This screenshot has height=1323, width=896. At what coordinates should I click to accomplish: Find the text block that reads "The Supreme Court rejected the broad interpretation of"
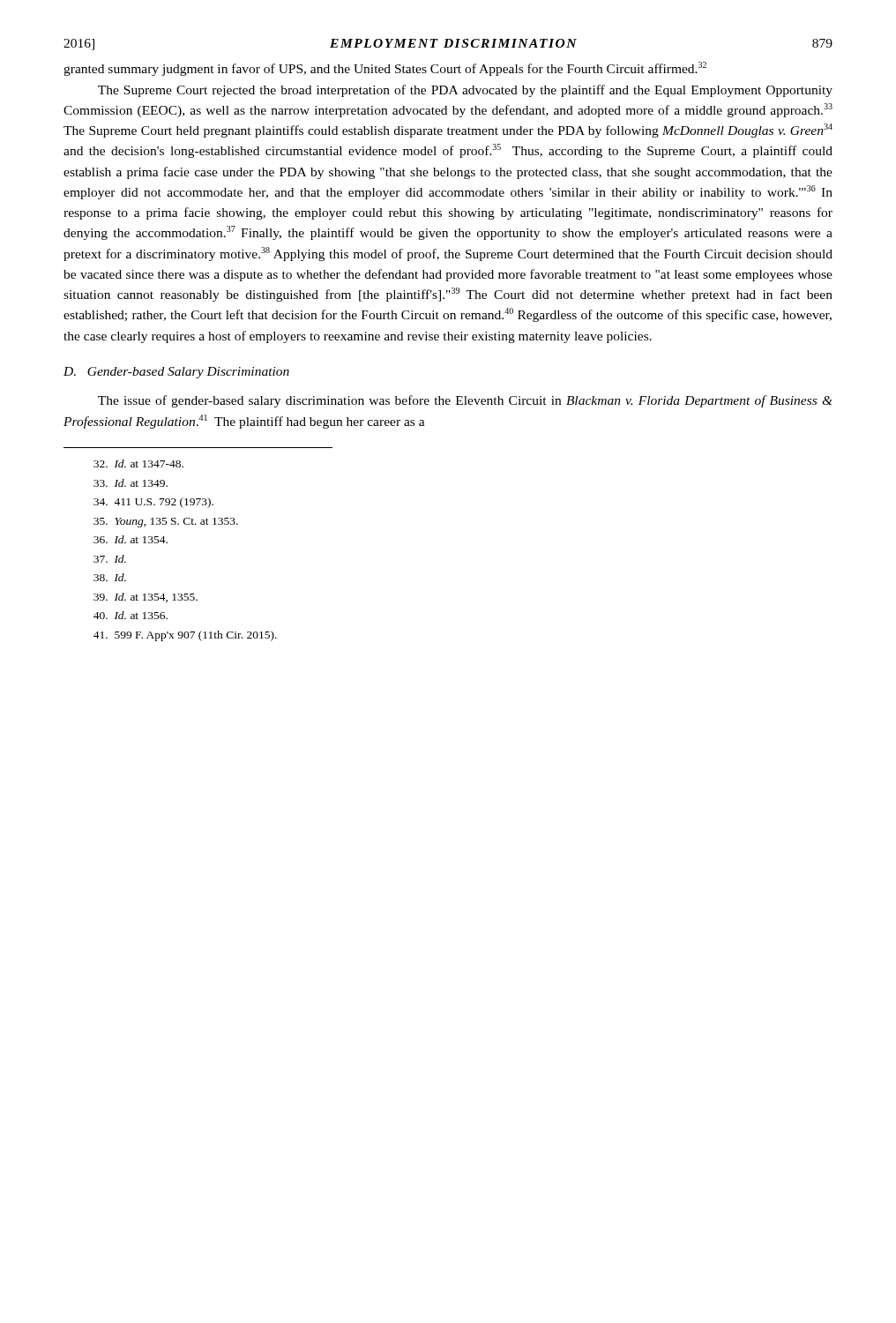[x=448, y=212]
